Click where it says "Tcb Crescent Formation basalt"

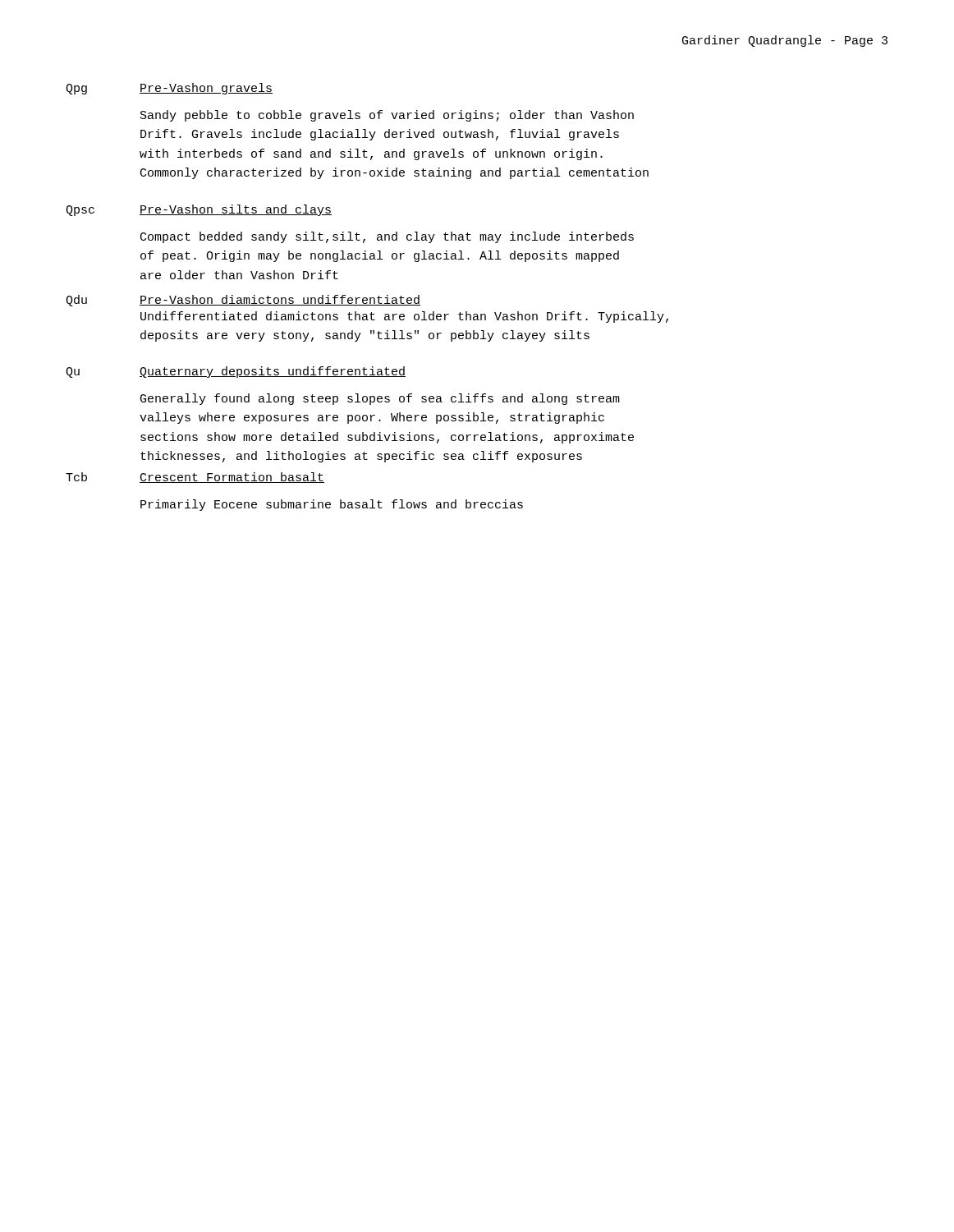[195, 478]
